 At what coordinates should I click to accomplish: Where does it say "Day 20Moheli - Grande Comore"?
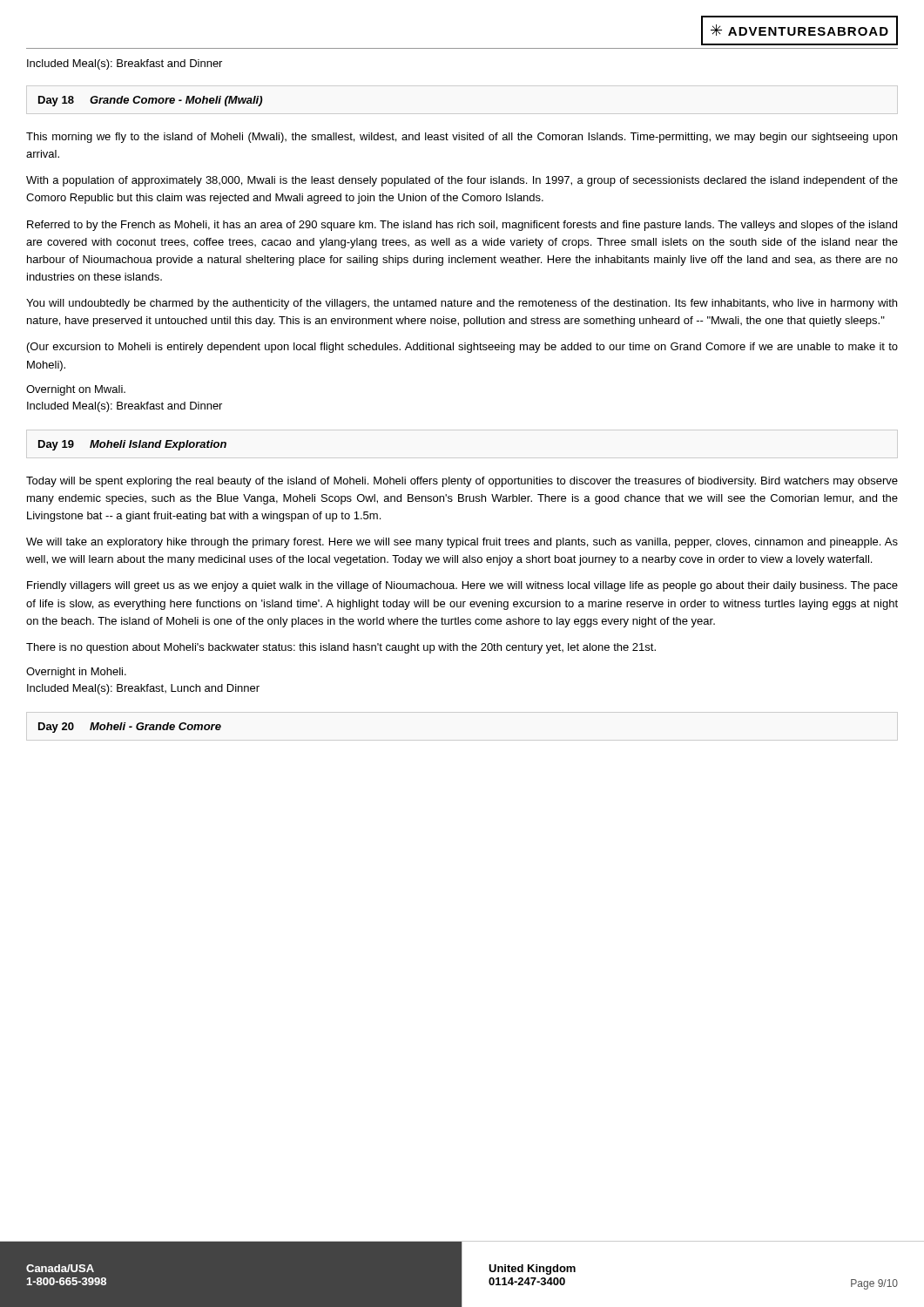pyautogui.click(x=129, y=726)
